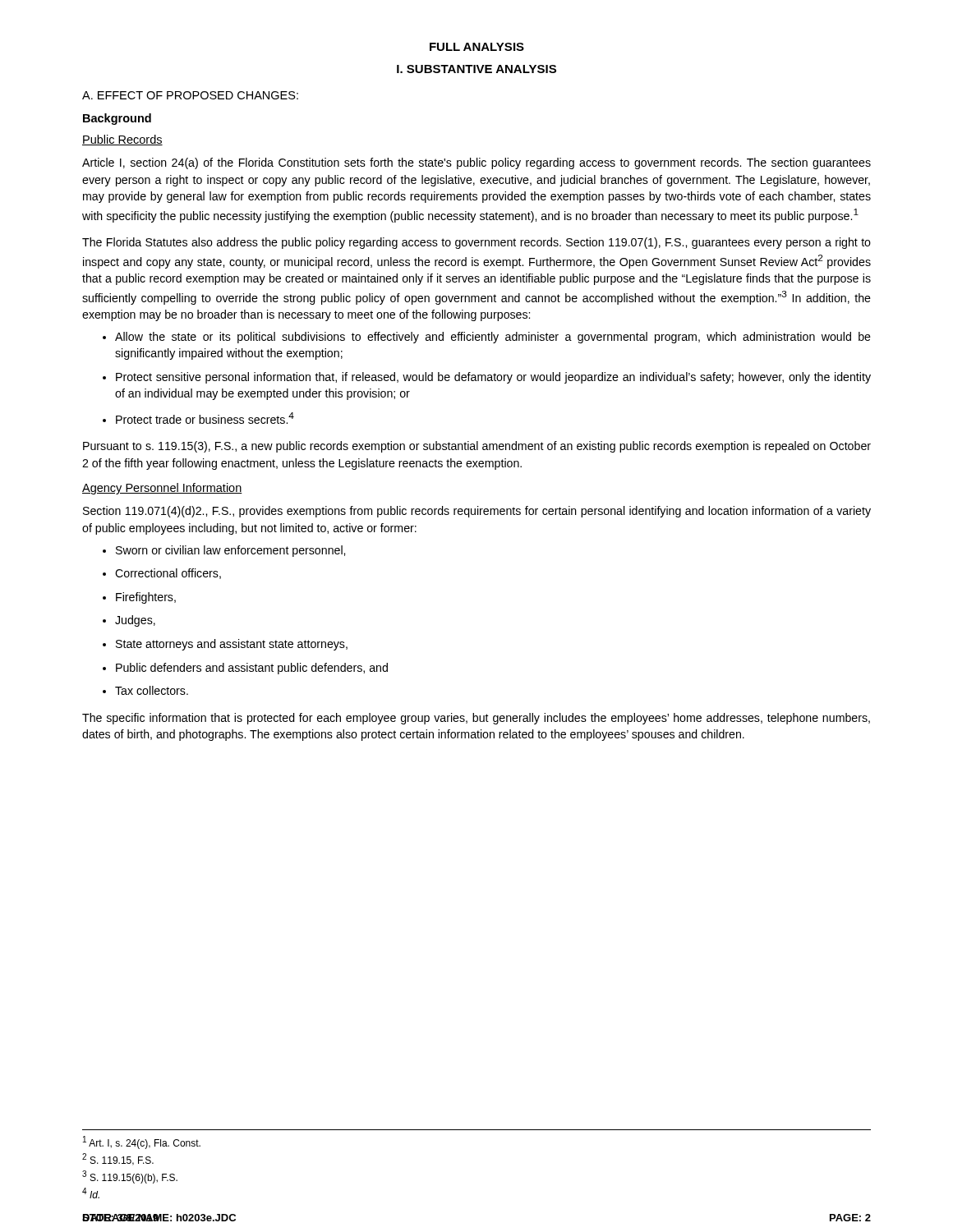Viewport: 953px width, 1232px height.
Task: Find the text starting "The Florida Statutes also address"
Action: tap(476, 278)
